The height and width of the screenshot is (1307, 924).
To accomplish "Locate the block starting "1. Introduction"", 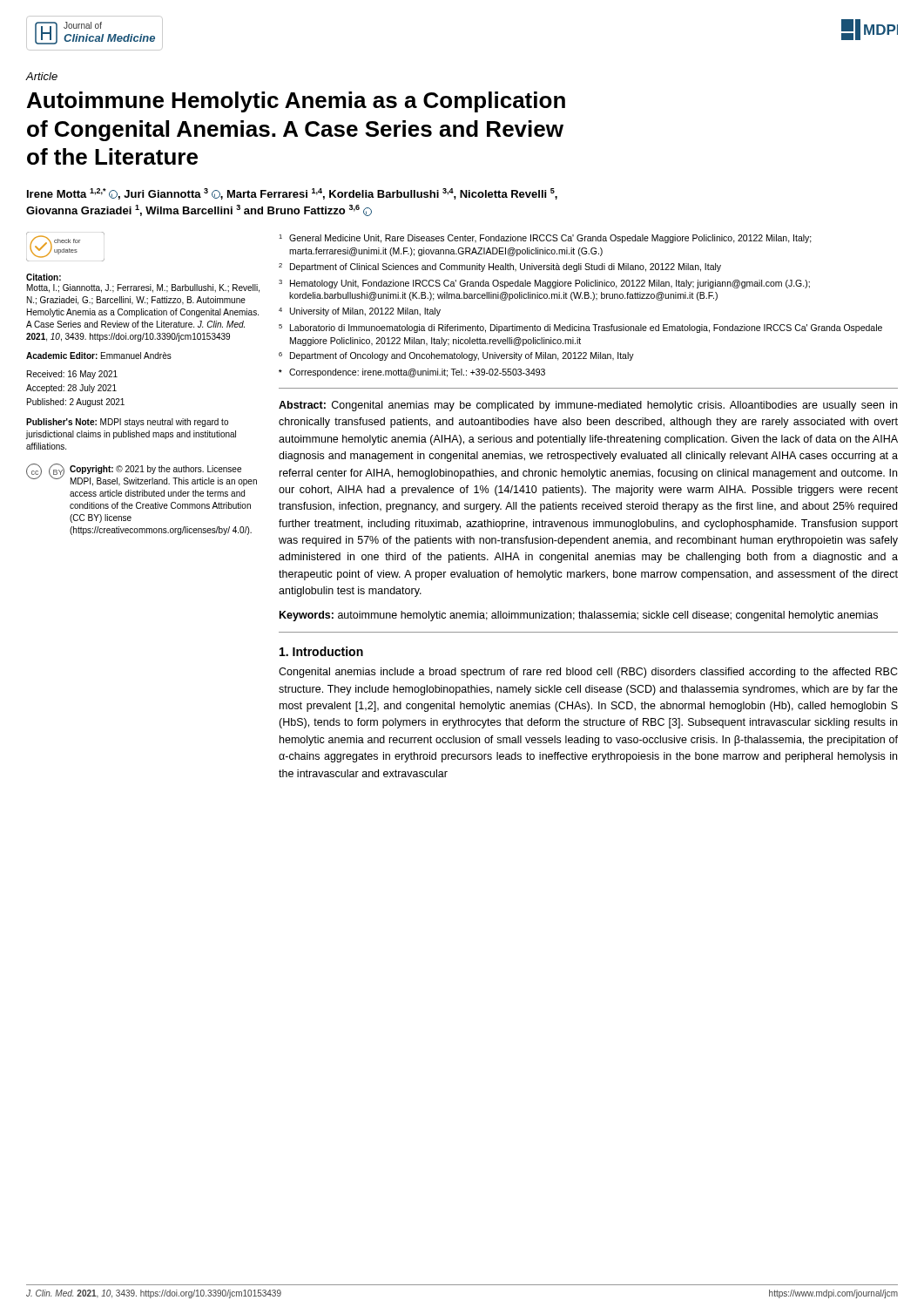I will click(x=321, y=652).
